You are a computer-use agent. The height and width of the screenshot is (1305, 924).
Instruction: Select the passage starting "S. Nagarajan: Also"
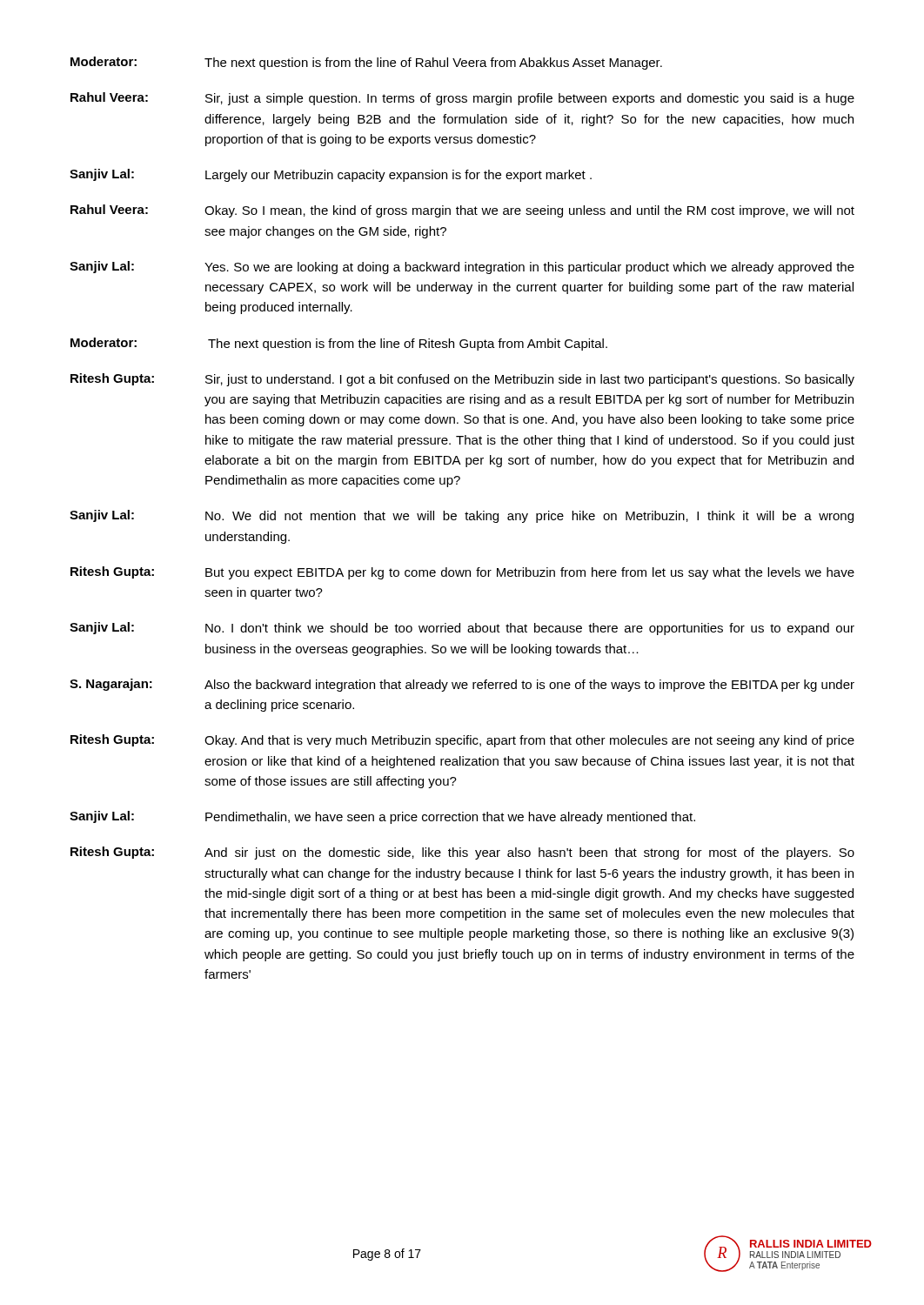(462, 694)
